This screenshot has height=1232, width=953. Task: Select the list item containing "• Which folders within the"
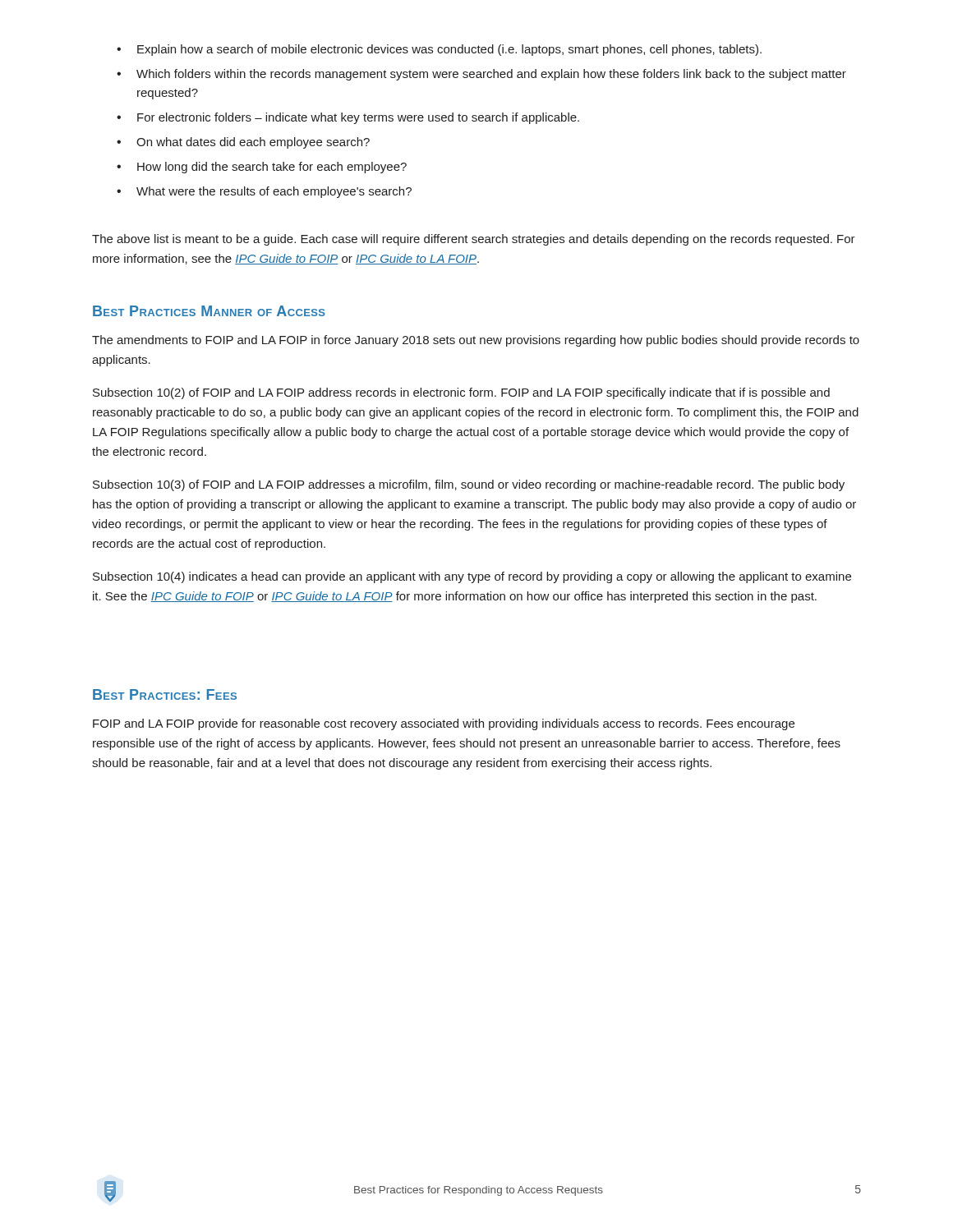point(489,83)
